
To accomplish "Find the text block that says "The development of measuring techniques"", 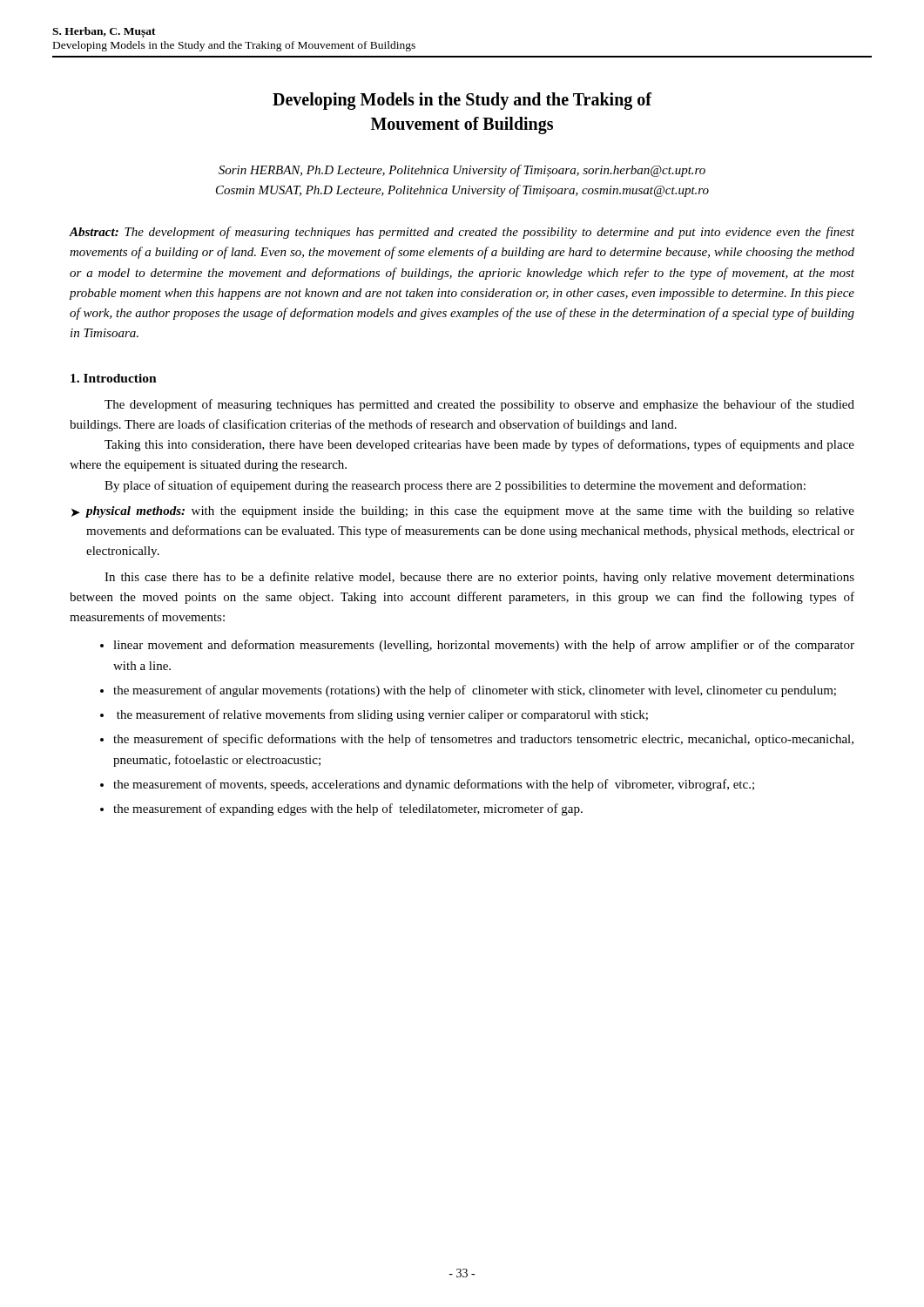I will [x=462, y=445].
